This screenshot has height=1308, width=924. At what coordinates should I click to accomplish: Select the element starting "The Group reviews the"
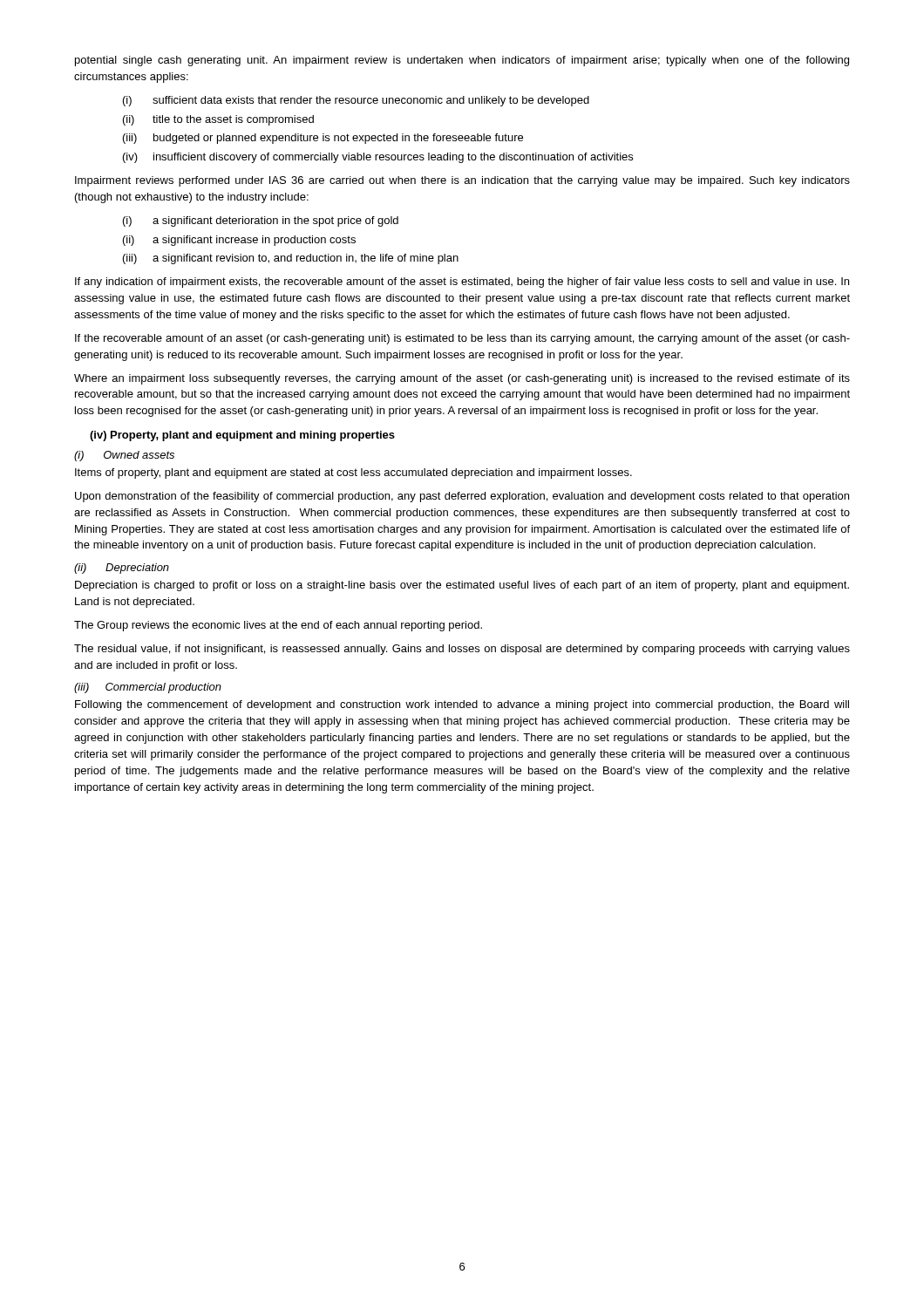462,626
